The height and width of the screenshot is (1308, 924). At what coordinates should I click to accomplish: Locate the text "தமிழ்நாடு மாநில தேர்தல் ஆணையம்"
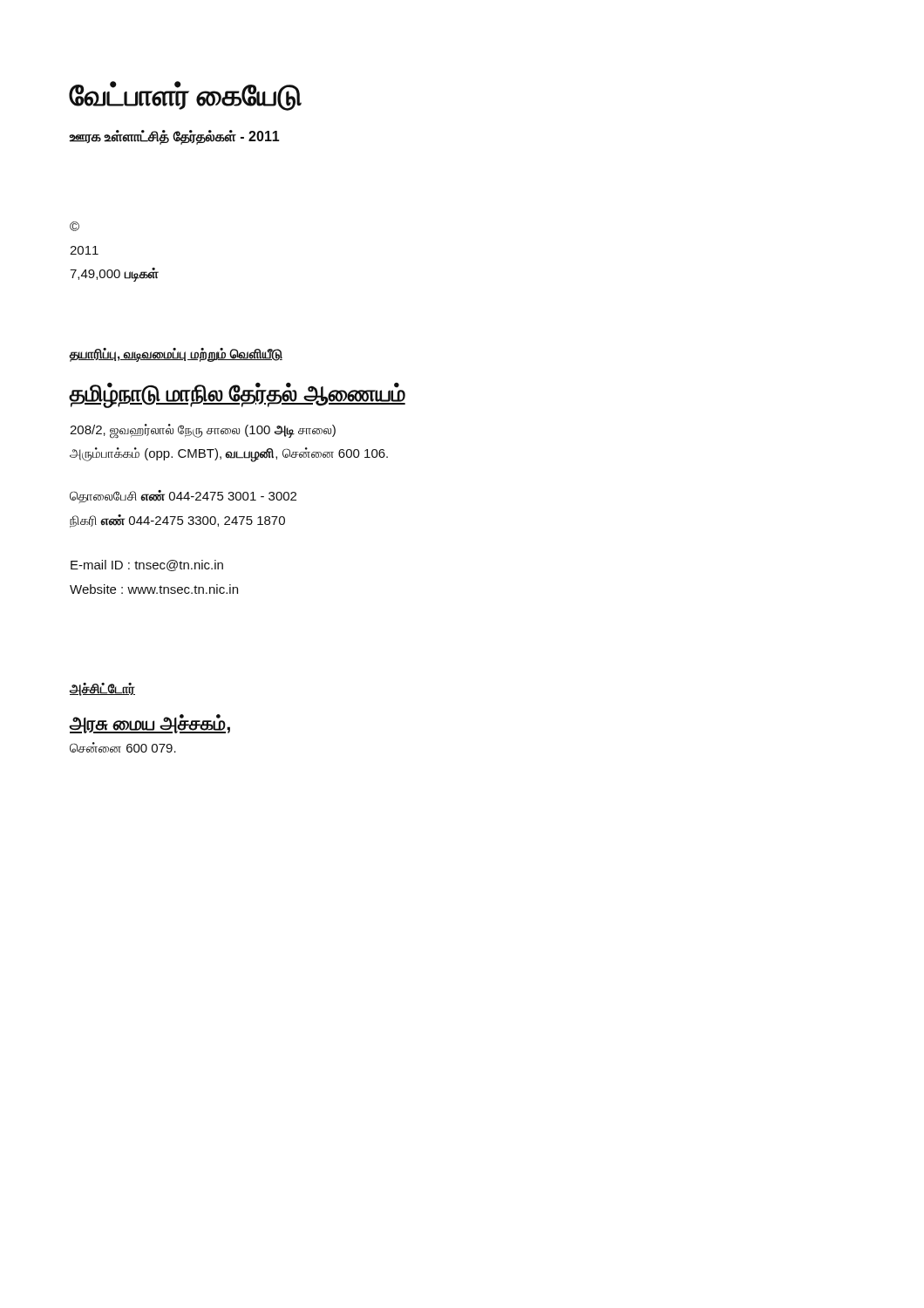click(x=237, y=393)
